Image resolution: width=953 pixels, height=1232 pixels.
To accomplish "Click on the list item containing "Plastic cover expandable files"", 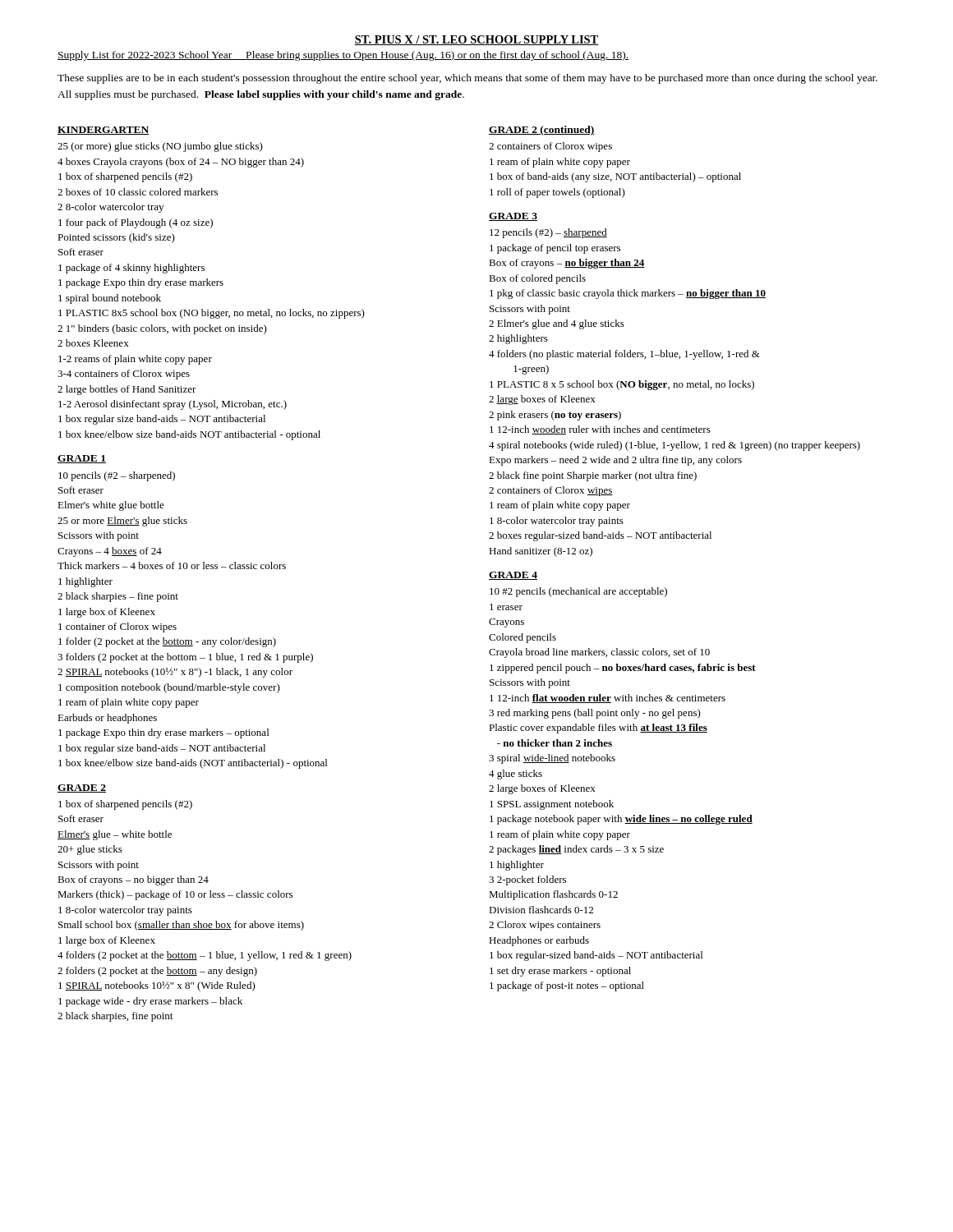I will tap(598, 735).
